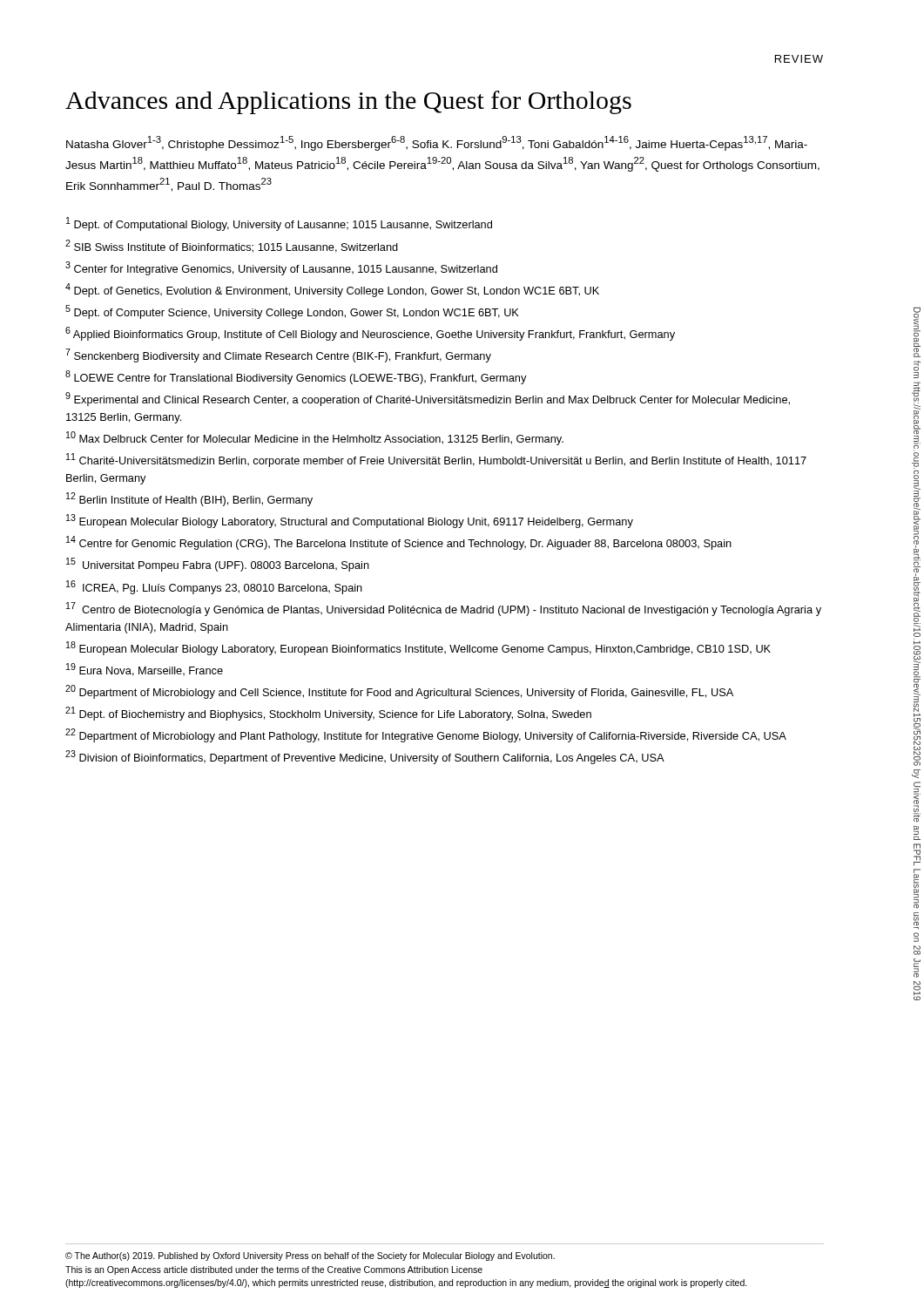Click on the text block with the text "10 Max Delbruck Center for Molecular Medicine"
Image resolution: width=924 pixels, height=1307 pixels.
click(x=315, y=438)
